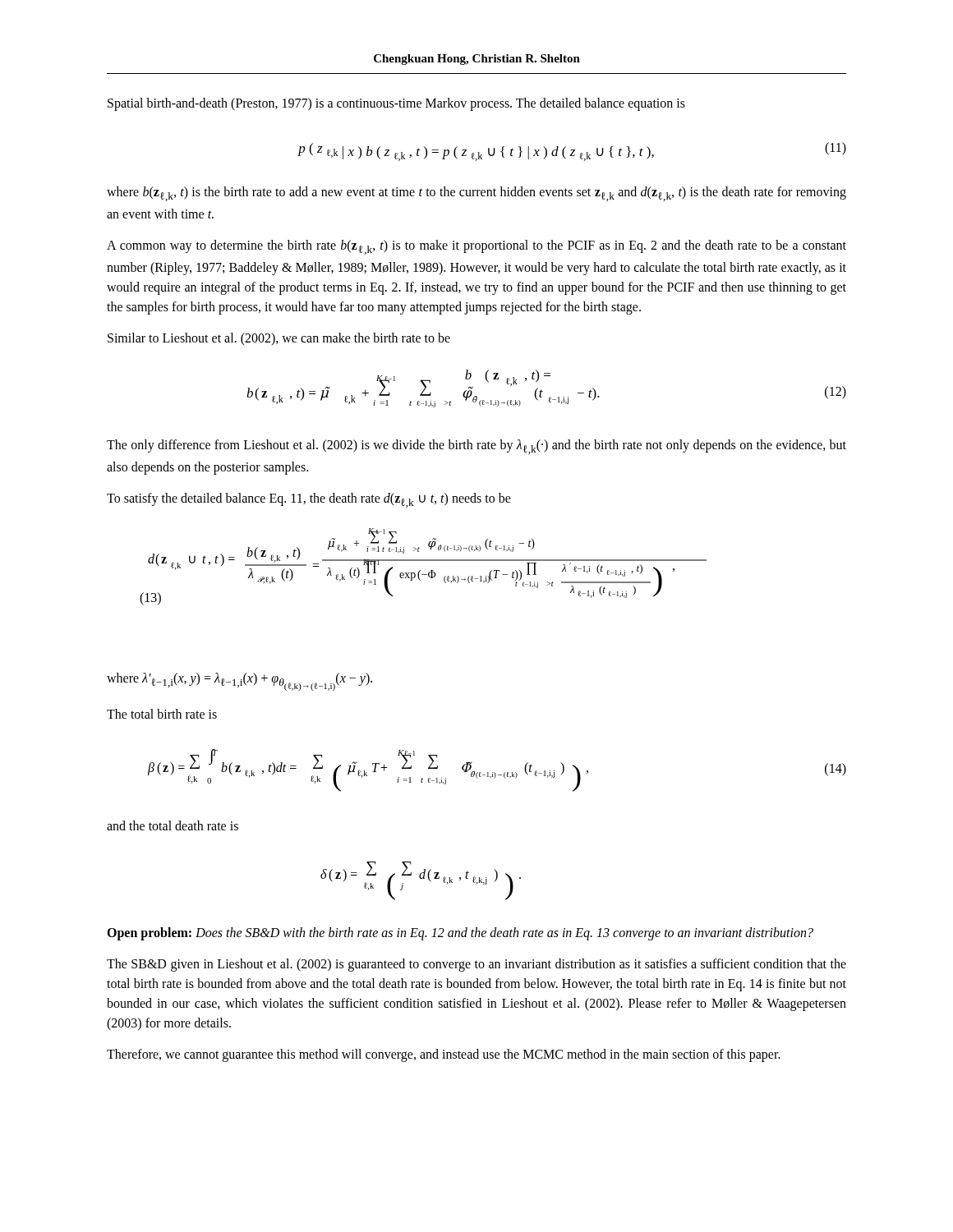Click the passage that begins "where λ'ℓ−1,i(x, y) = λℓ−1,i(x) + φθ(ℓ,k)→(ℓ−1,i)(x −"
The image size is (953, 1232).
coord(240,681)
